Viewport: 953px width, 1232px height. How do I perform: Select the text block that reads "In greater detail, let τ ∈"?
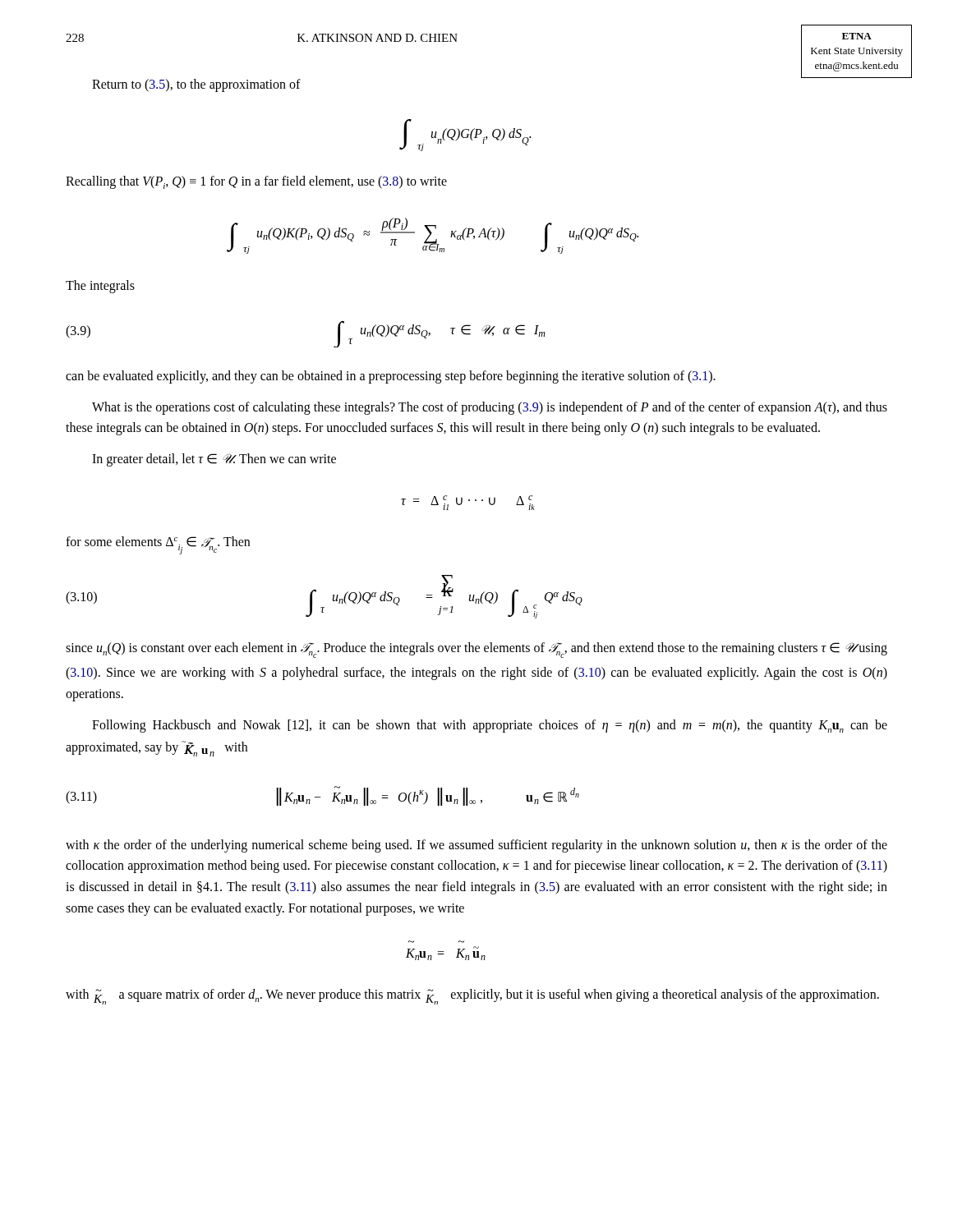point(214,458)
